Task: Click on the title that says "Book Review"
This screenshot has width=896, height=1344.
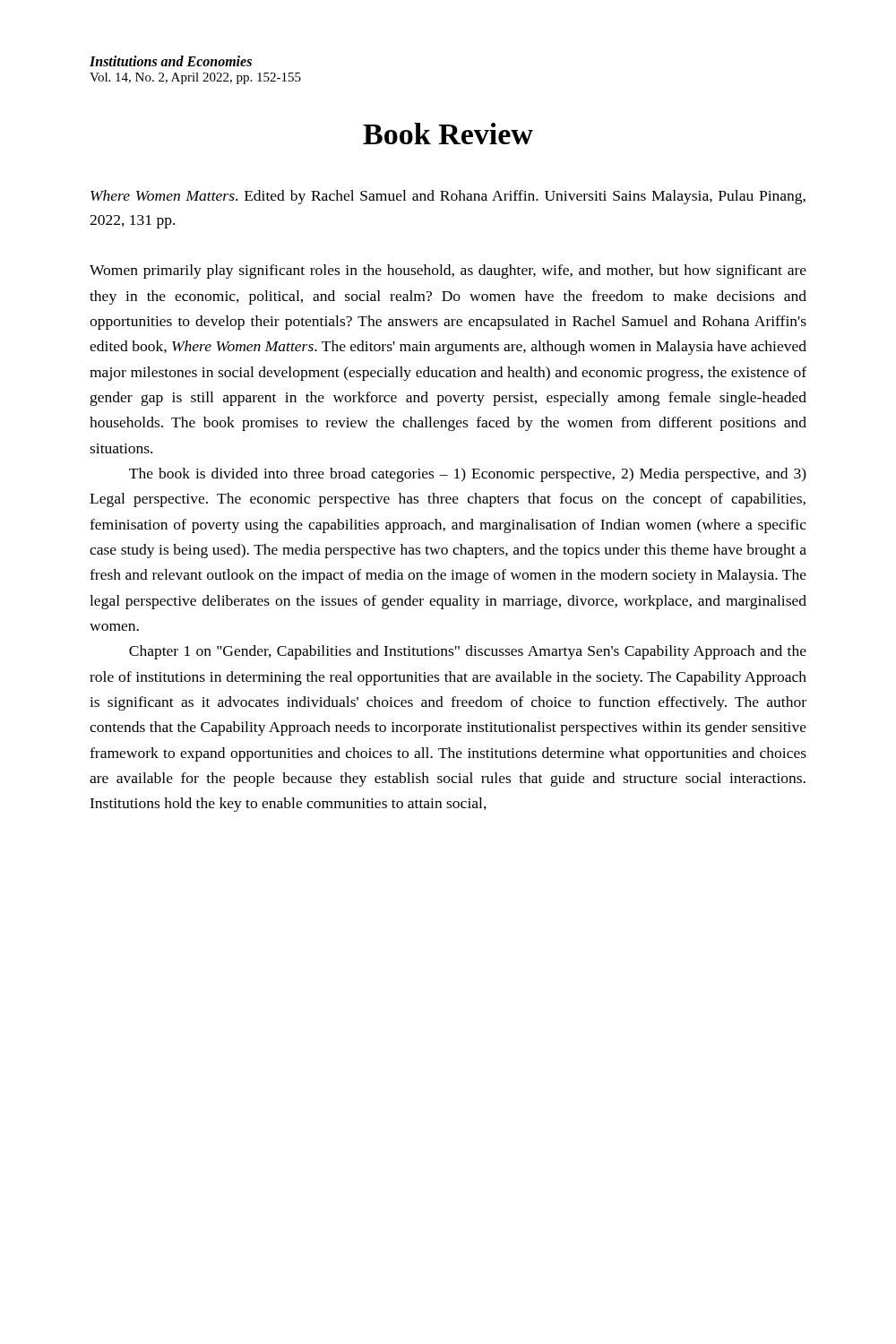Action: pos(448,134)
